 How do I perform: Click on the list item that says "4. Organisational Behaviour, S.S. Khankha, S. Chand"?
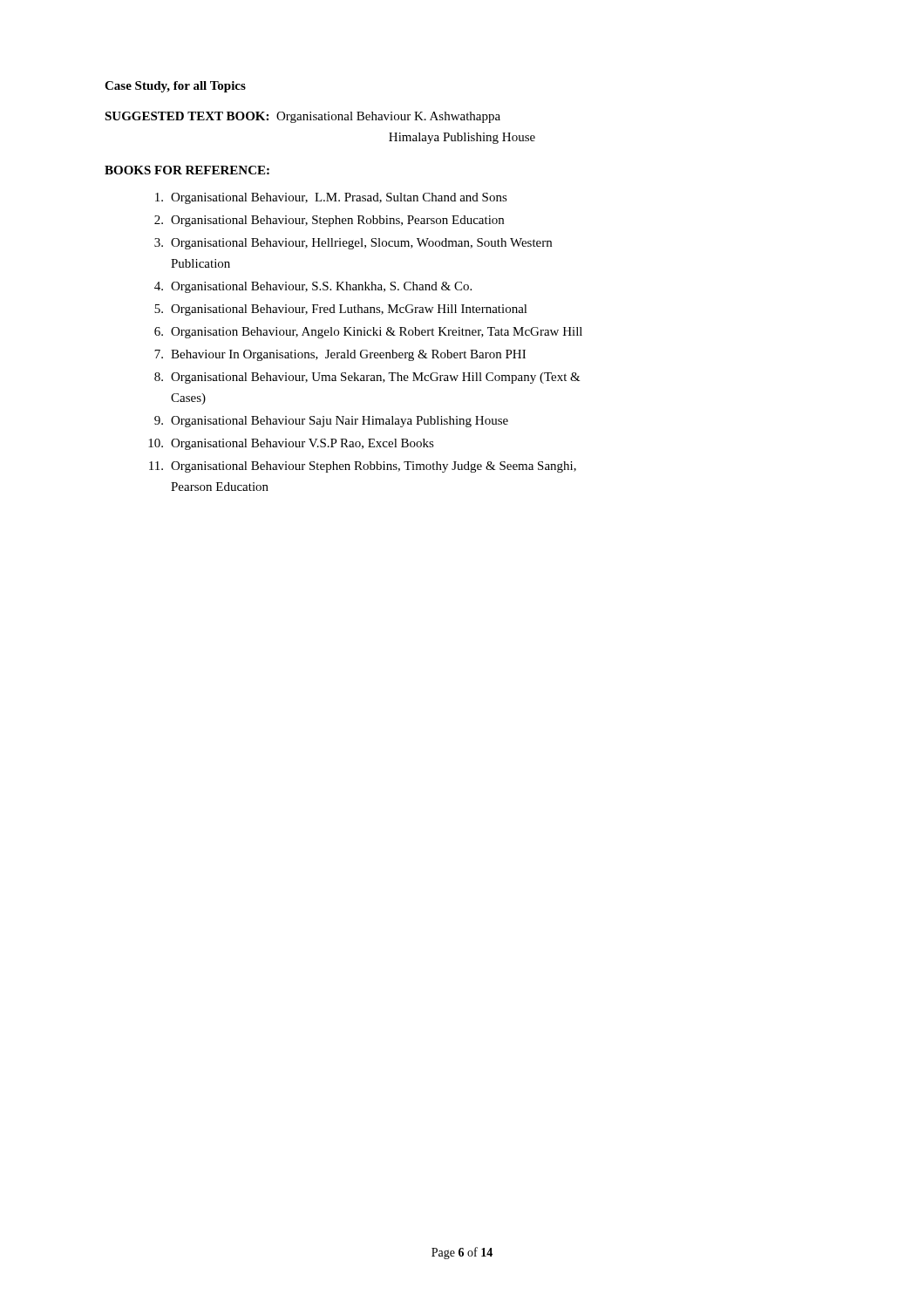475,286
